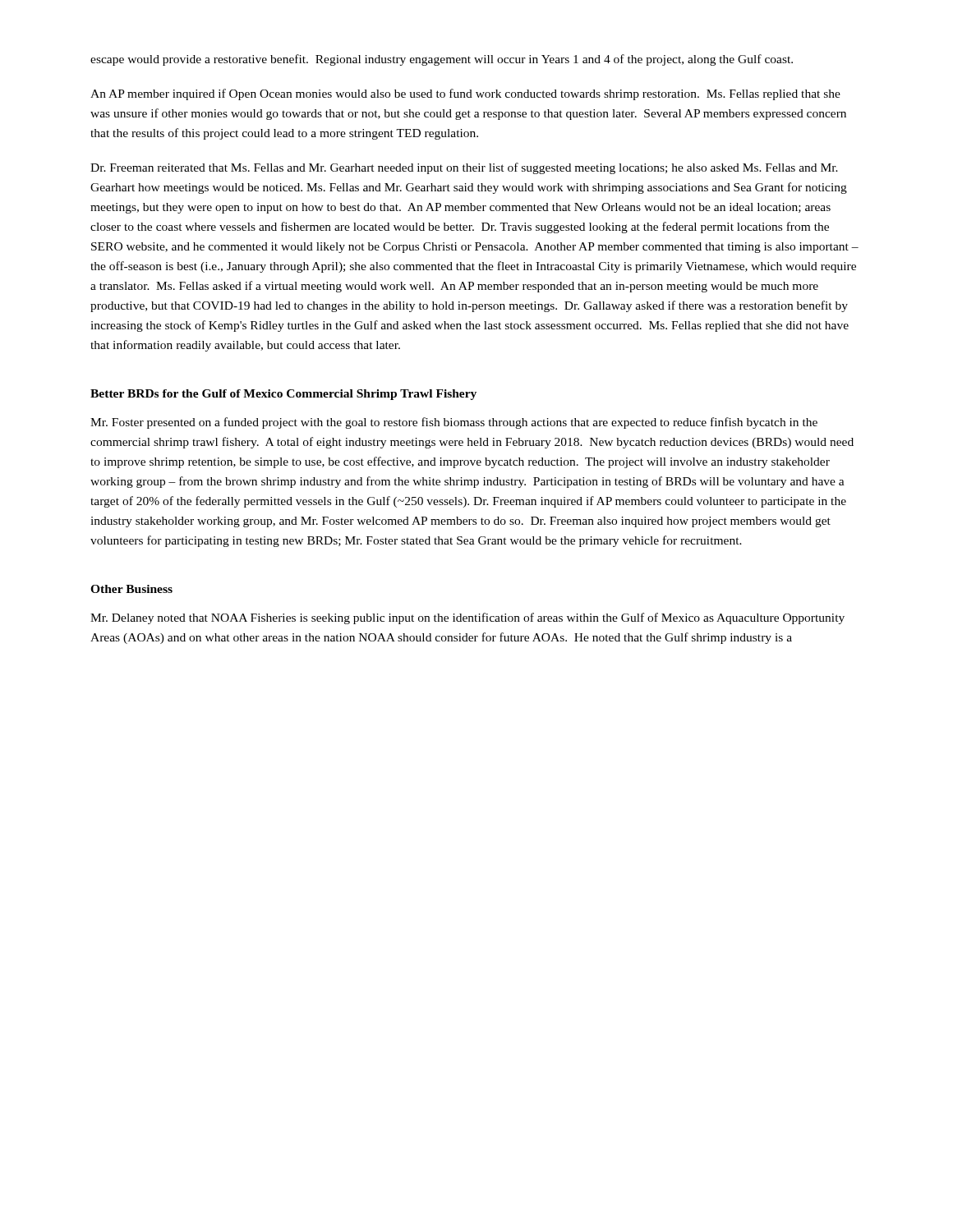The image size is (953, 1232).
Task: Locate the text block that says "An AP member inquired if"
Action: (x=469, y=113)
